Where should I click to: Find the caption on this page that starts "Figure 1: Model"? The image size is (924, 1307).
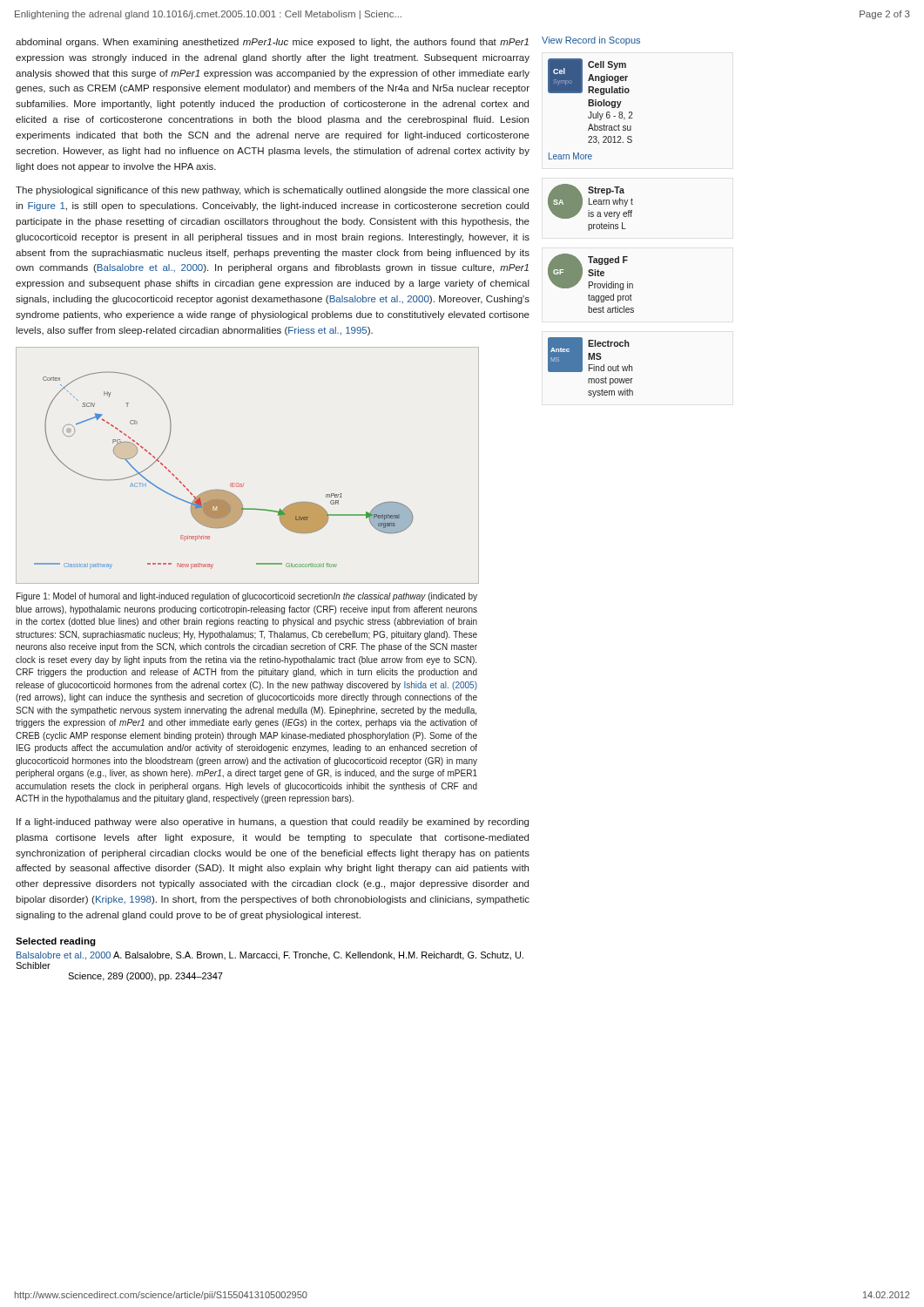point(246,698)
